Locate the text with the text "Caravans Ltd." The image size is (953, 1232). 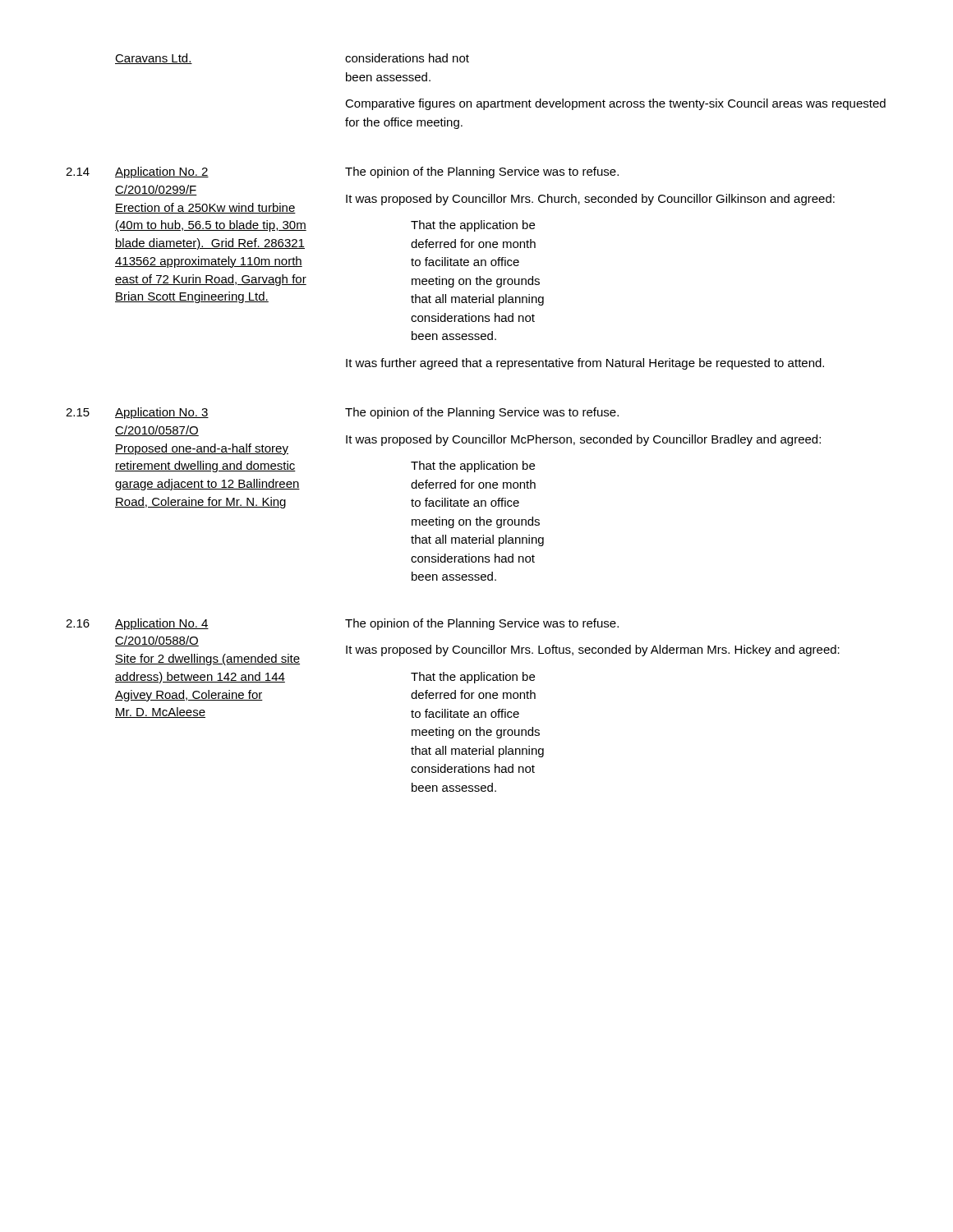pyautogui.click(x=153, y=58)
